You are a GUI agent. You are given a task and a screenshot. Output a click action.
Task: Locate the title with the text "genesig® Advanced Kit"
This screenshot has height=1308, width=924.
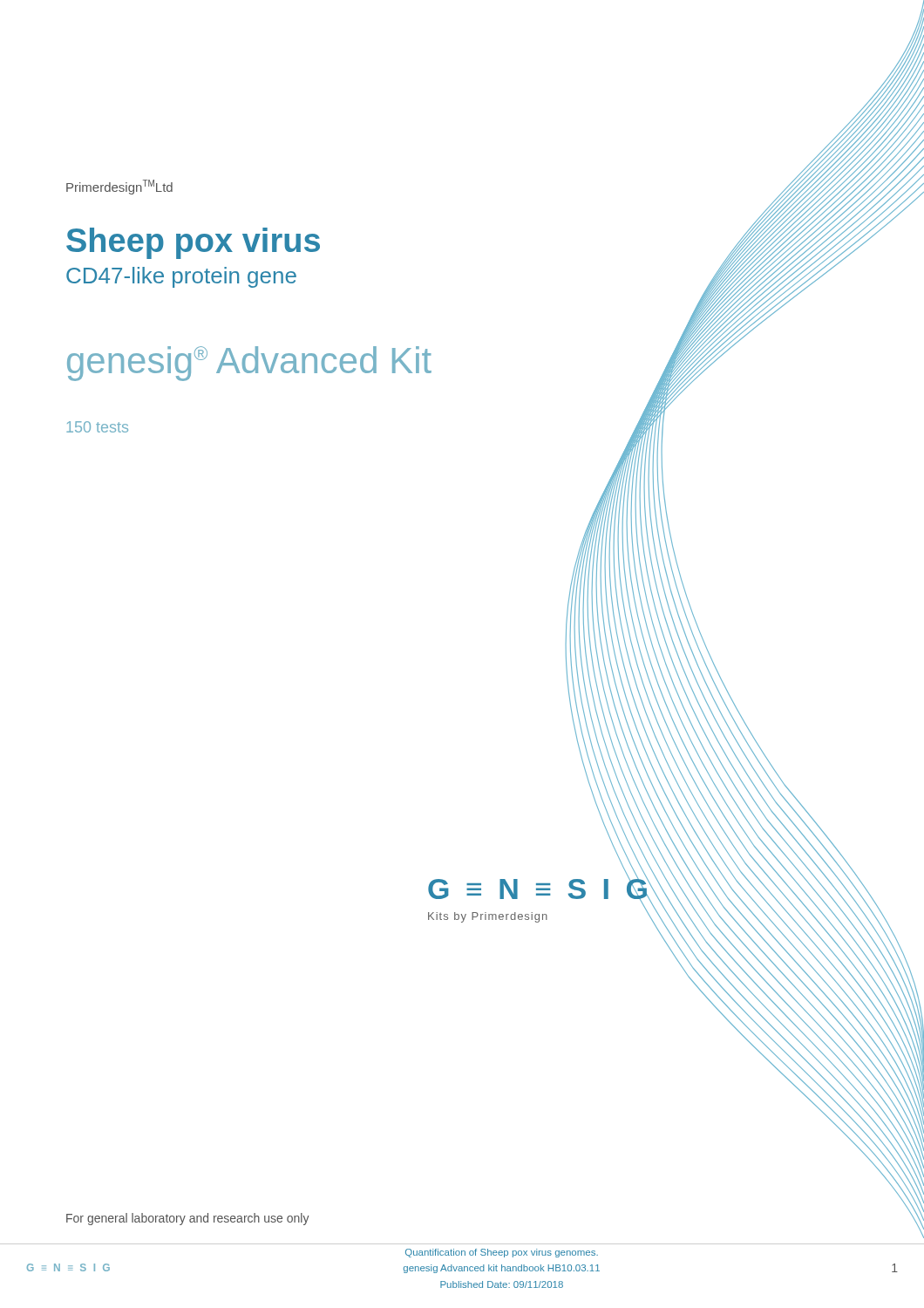[249, 361]
